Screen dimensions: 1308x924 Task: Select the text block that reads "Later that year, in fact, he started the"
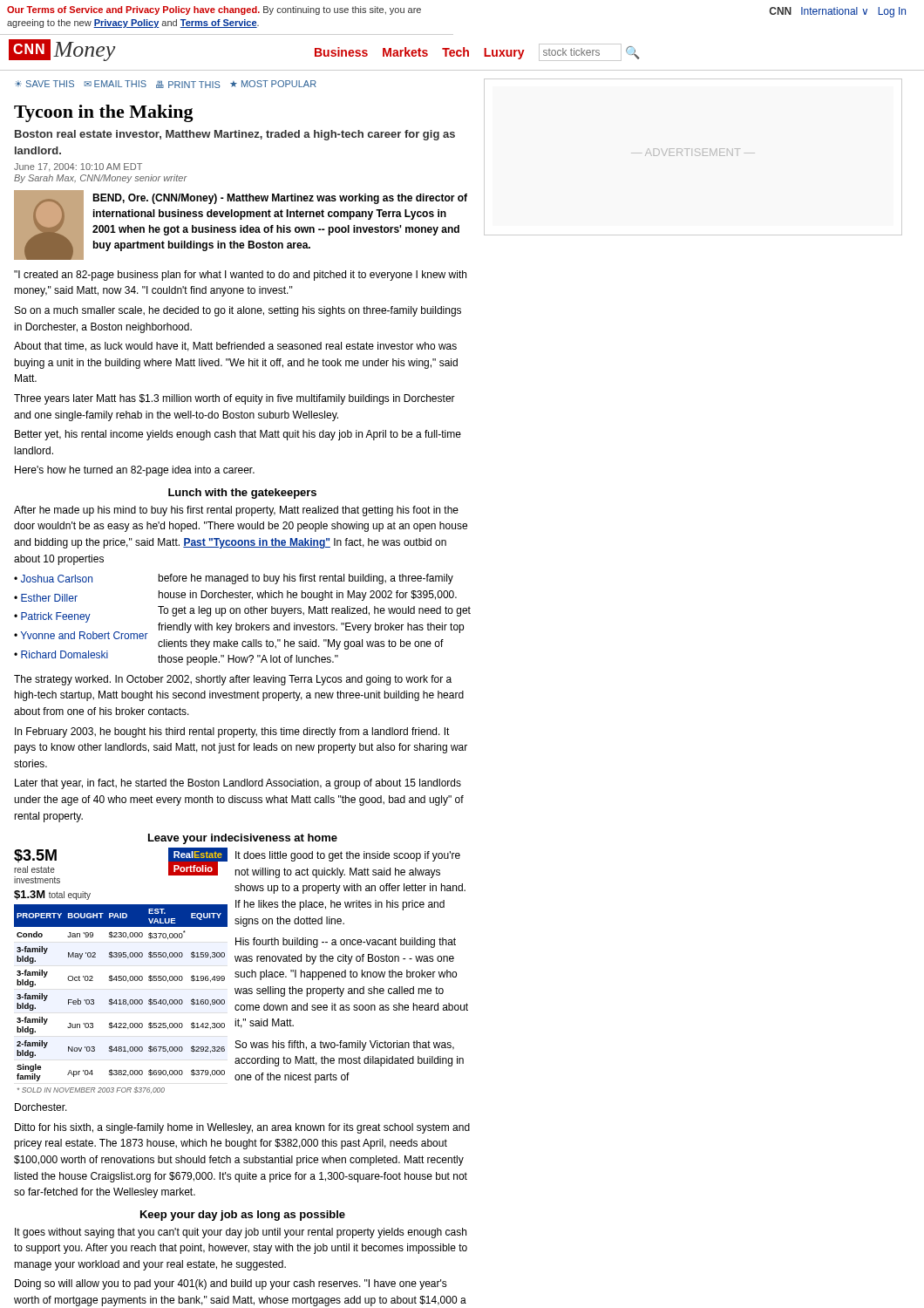click(x=239, y=800)
